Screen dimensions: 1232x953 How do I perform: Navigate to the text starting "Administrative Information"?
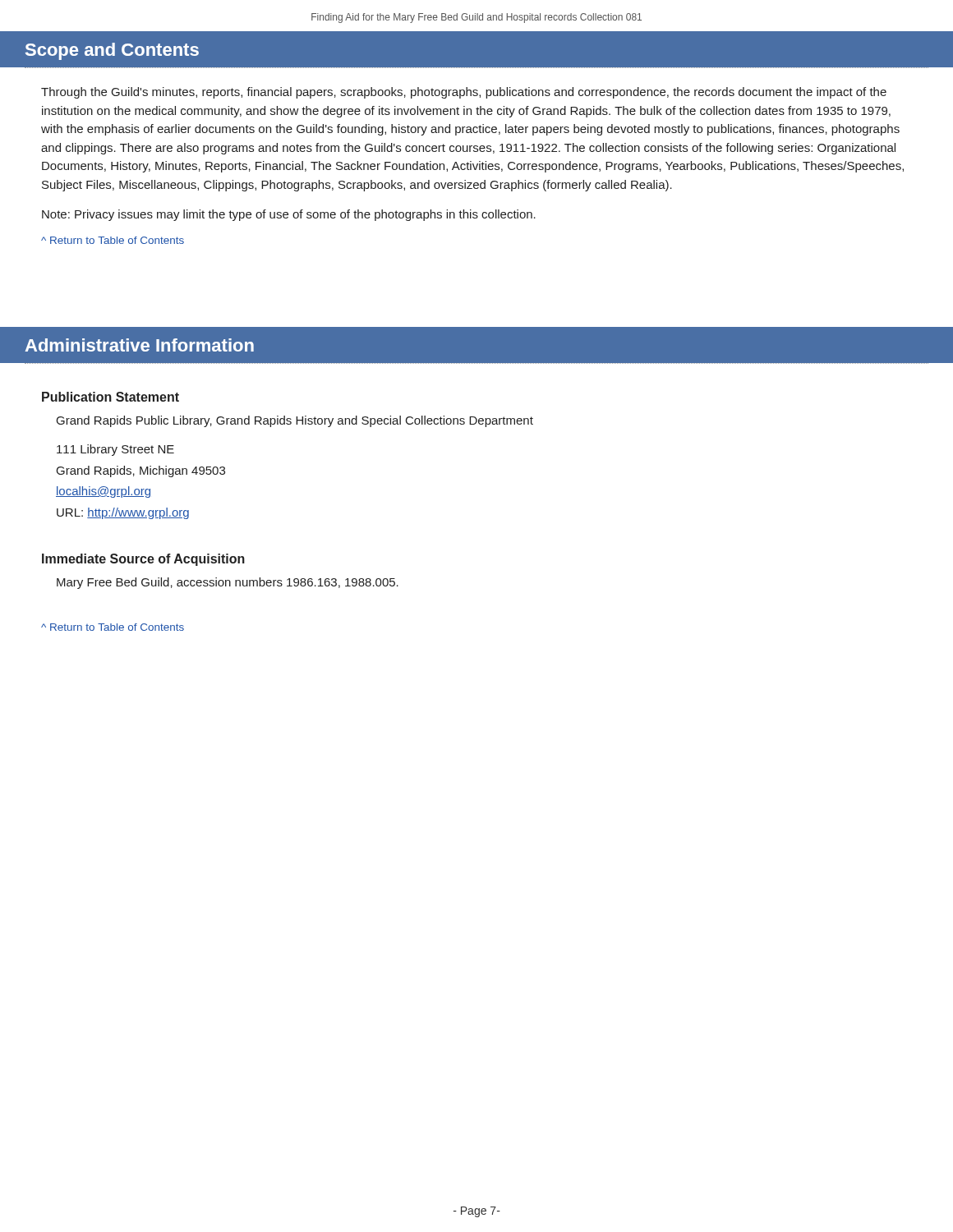click(x=139, y=345)
